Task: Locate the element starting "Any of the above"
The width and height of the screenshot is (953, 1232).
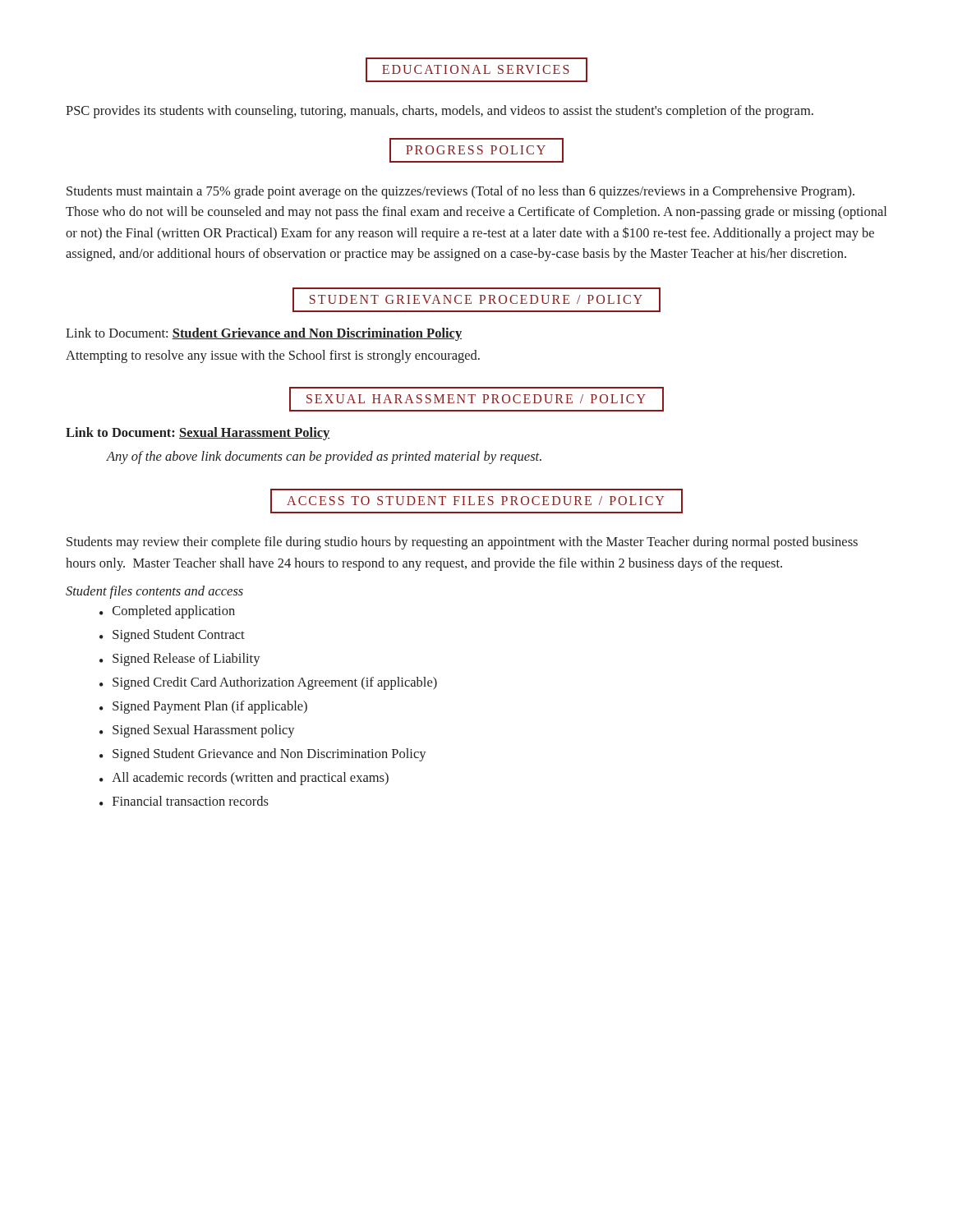Action: (325, 457)
